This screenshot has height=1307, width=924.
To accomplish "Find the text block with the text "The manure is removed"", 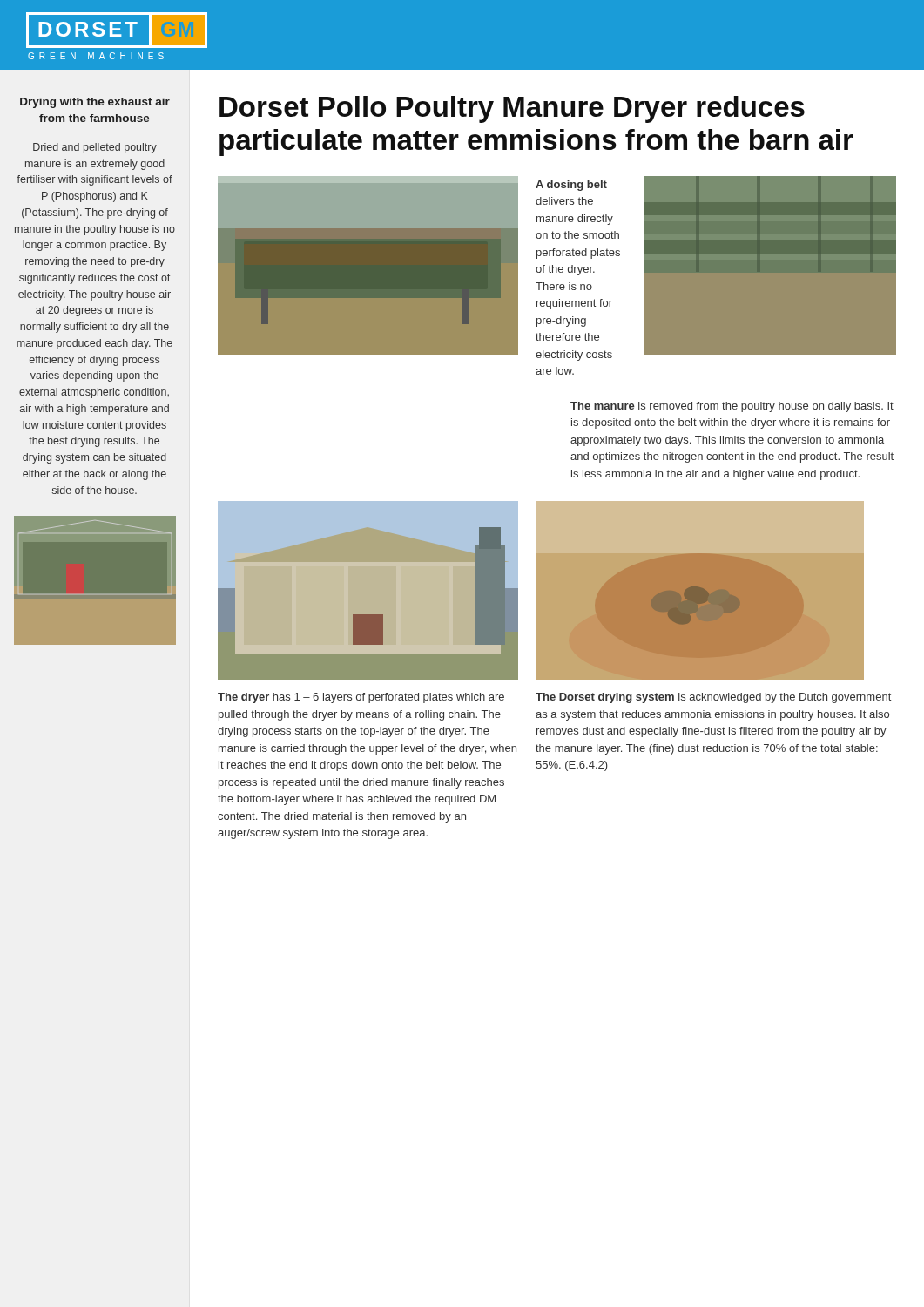I will pyautogui.click(x=732, y=439).
